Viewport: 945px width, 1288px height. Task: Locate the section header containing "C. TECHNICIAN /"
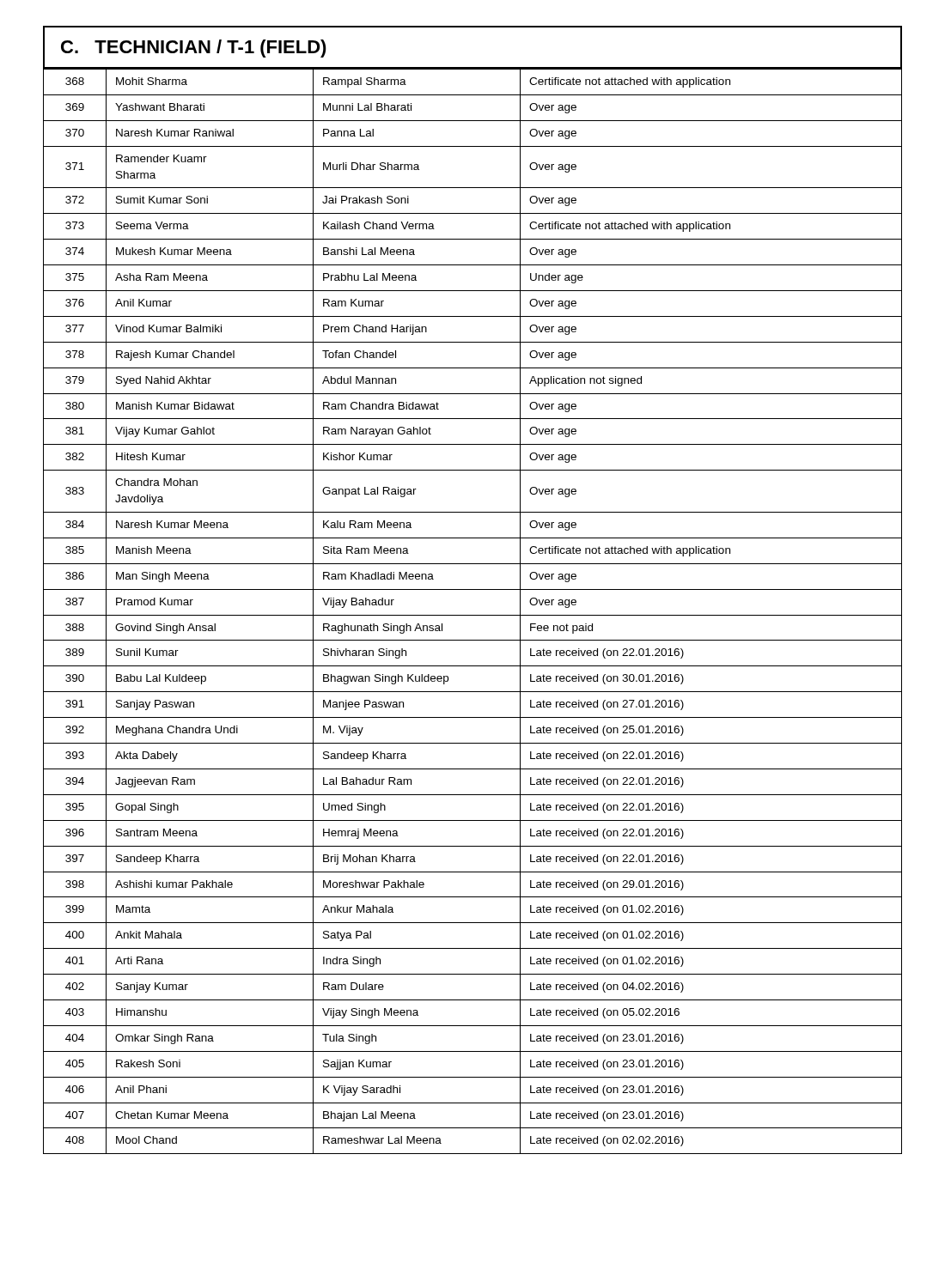point(193,47)
